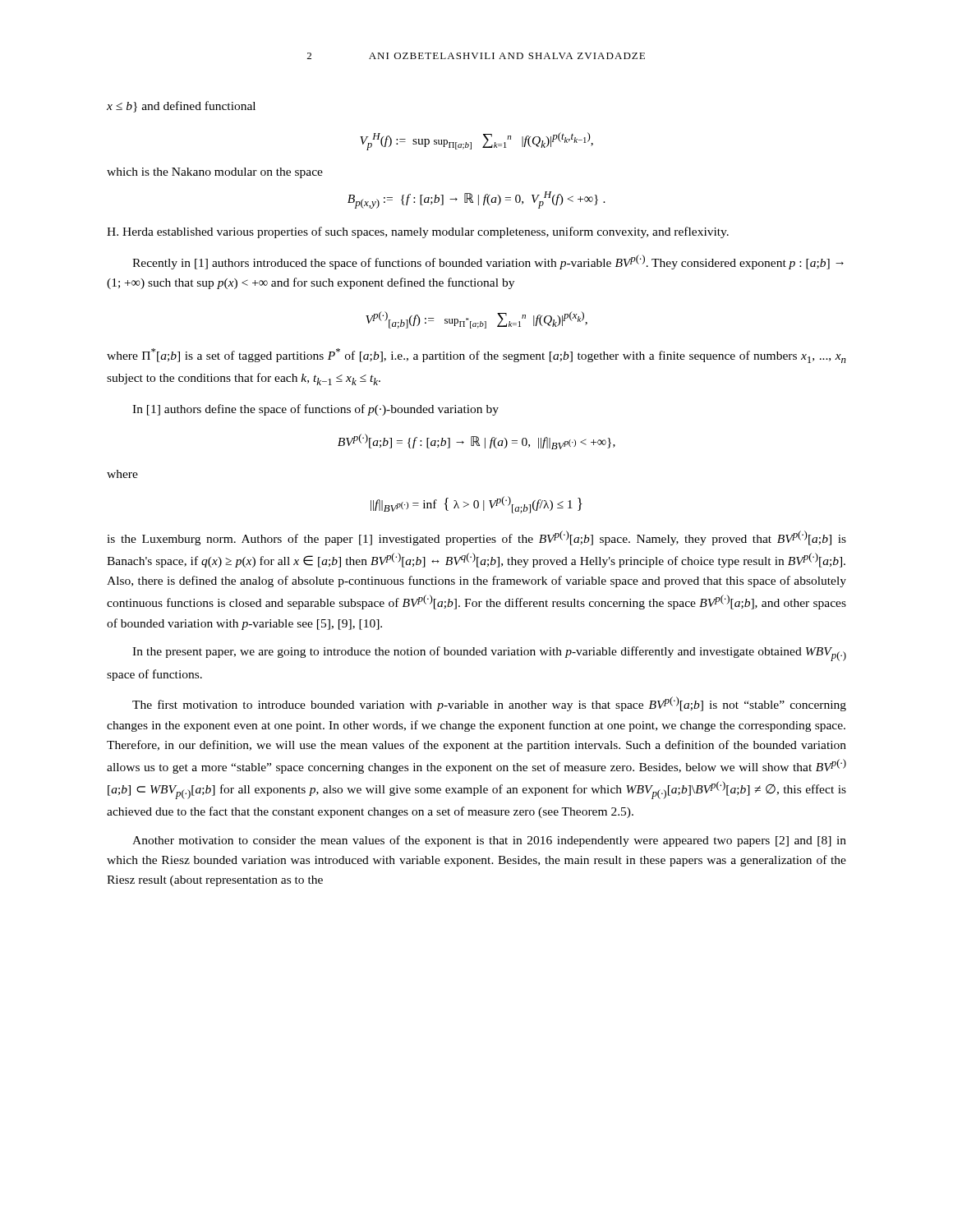953x1232 pixels.
Task: Find the block on this page that starts "which is the"
Action: point(215,171)
